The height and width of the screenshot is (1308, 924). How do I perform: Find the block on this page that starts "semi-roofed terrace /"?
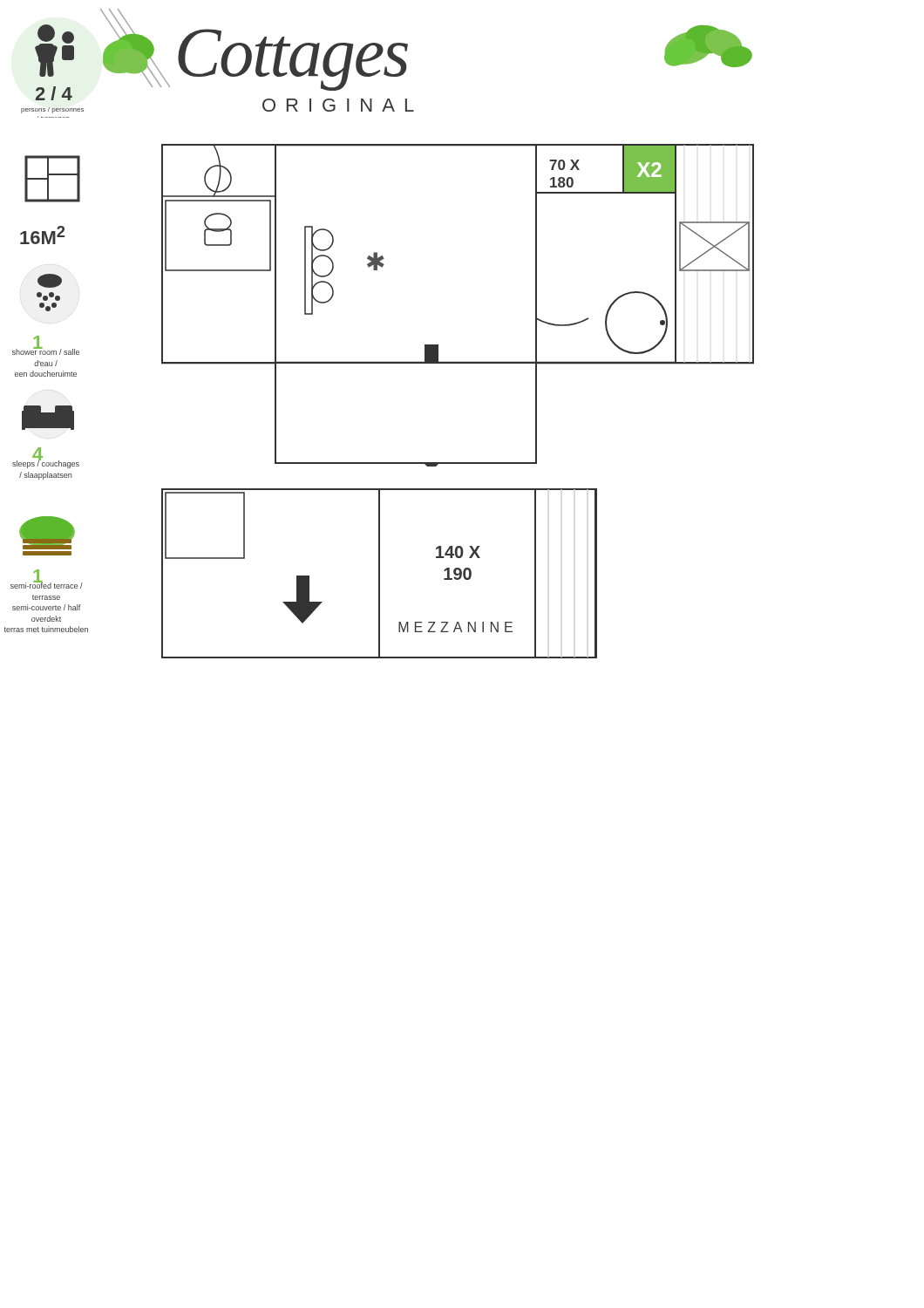tap(41, 598)
